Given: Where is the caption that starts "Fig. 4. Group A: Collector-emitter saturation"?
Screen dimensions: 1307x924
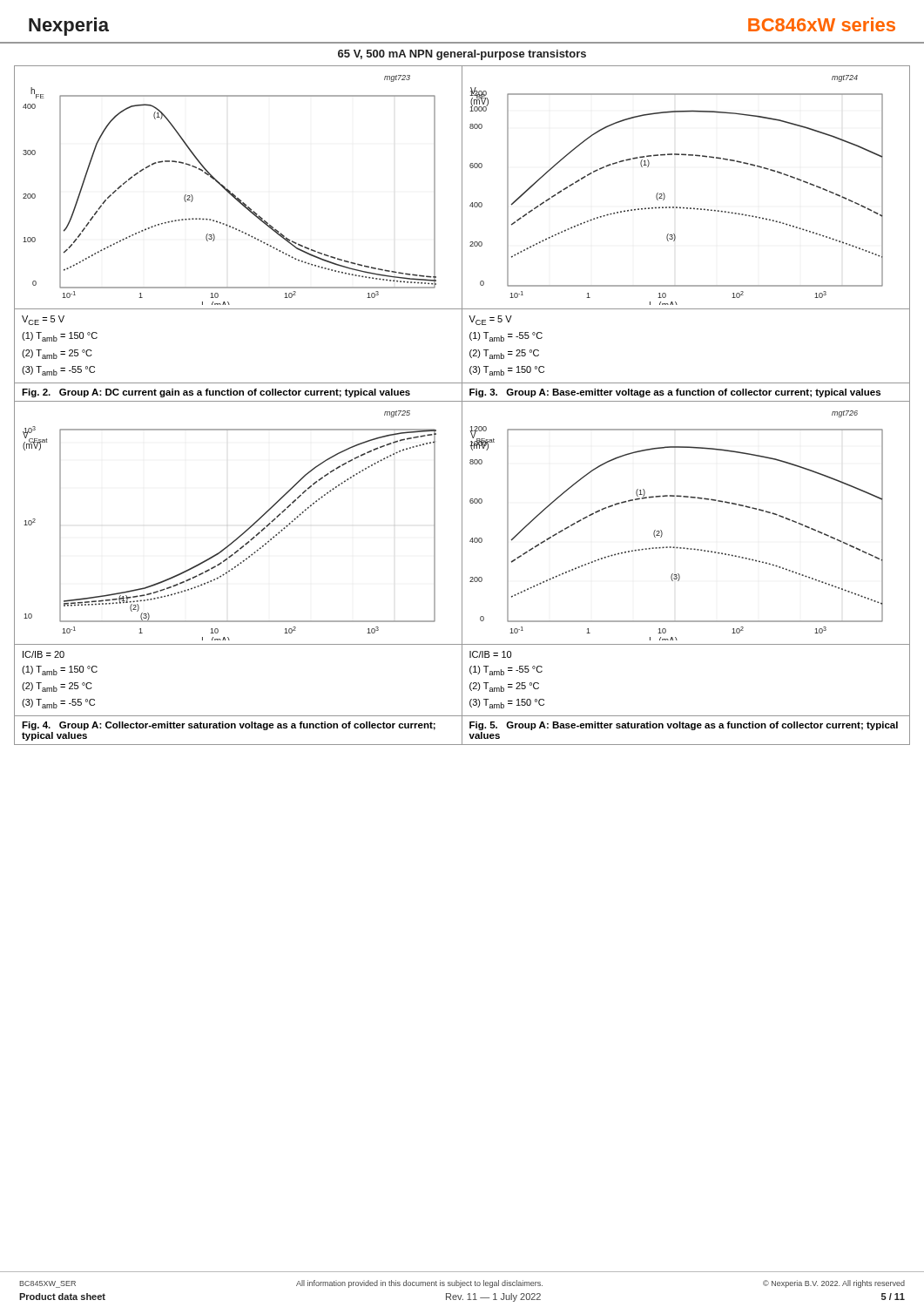Looking at the screenshot, I should 229,730.
